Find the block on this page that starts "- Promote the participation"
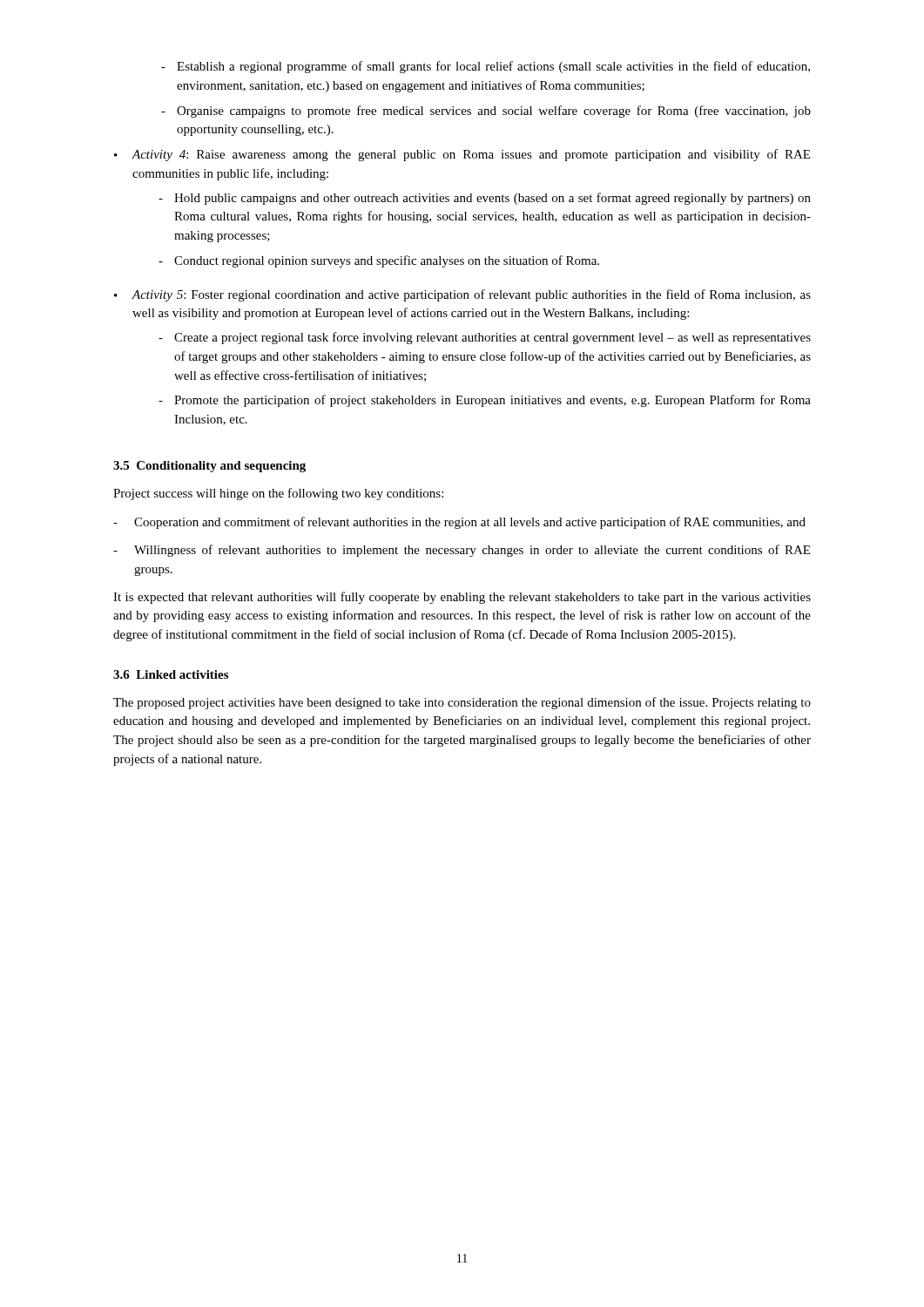Screen dimensions: 1307x924 485,410
